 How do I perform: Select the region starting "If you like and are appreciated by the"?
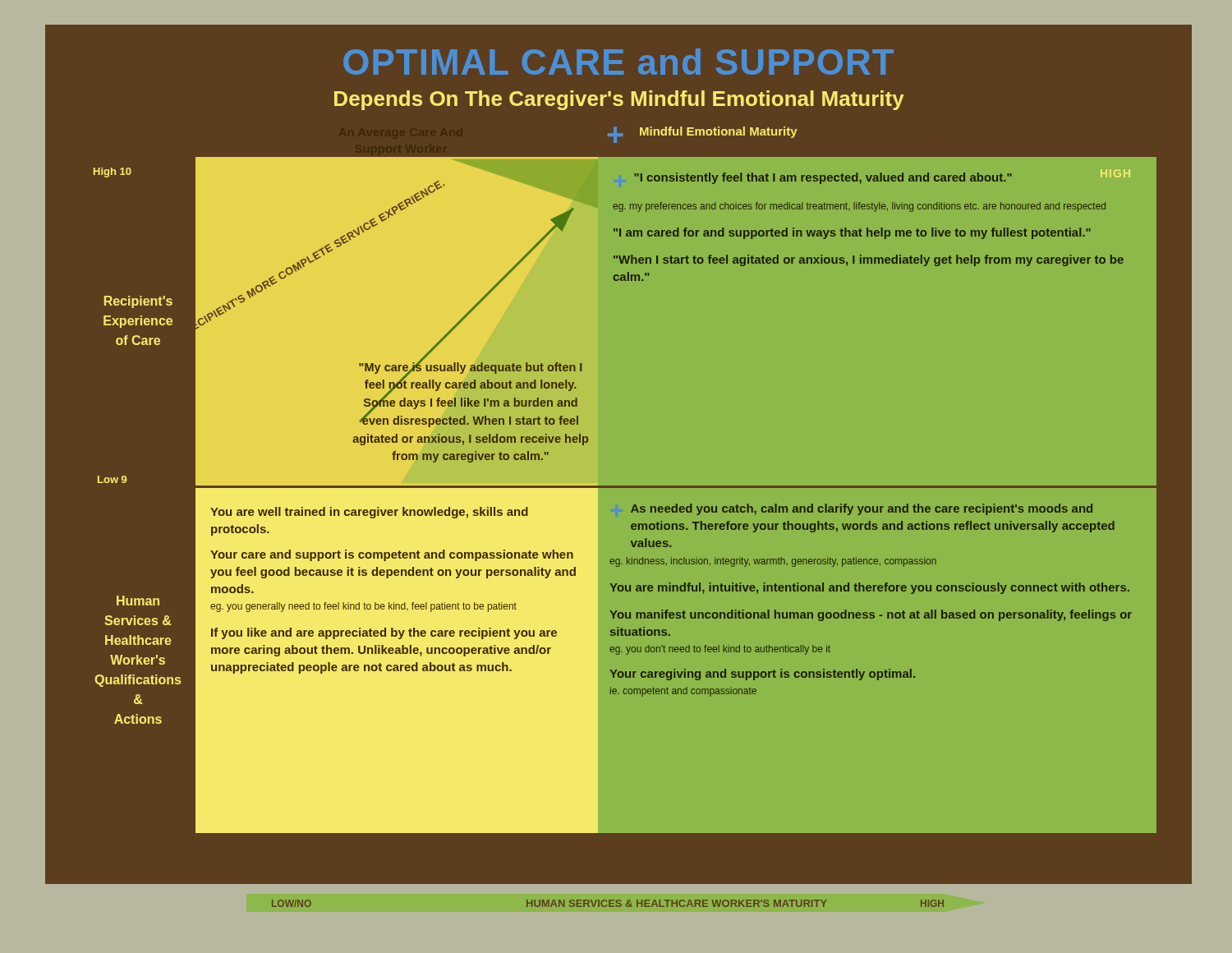(x=384, y=649)
